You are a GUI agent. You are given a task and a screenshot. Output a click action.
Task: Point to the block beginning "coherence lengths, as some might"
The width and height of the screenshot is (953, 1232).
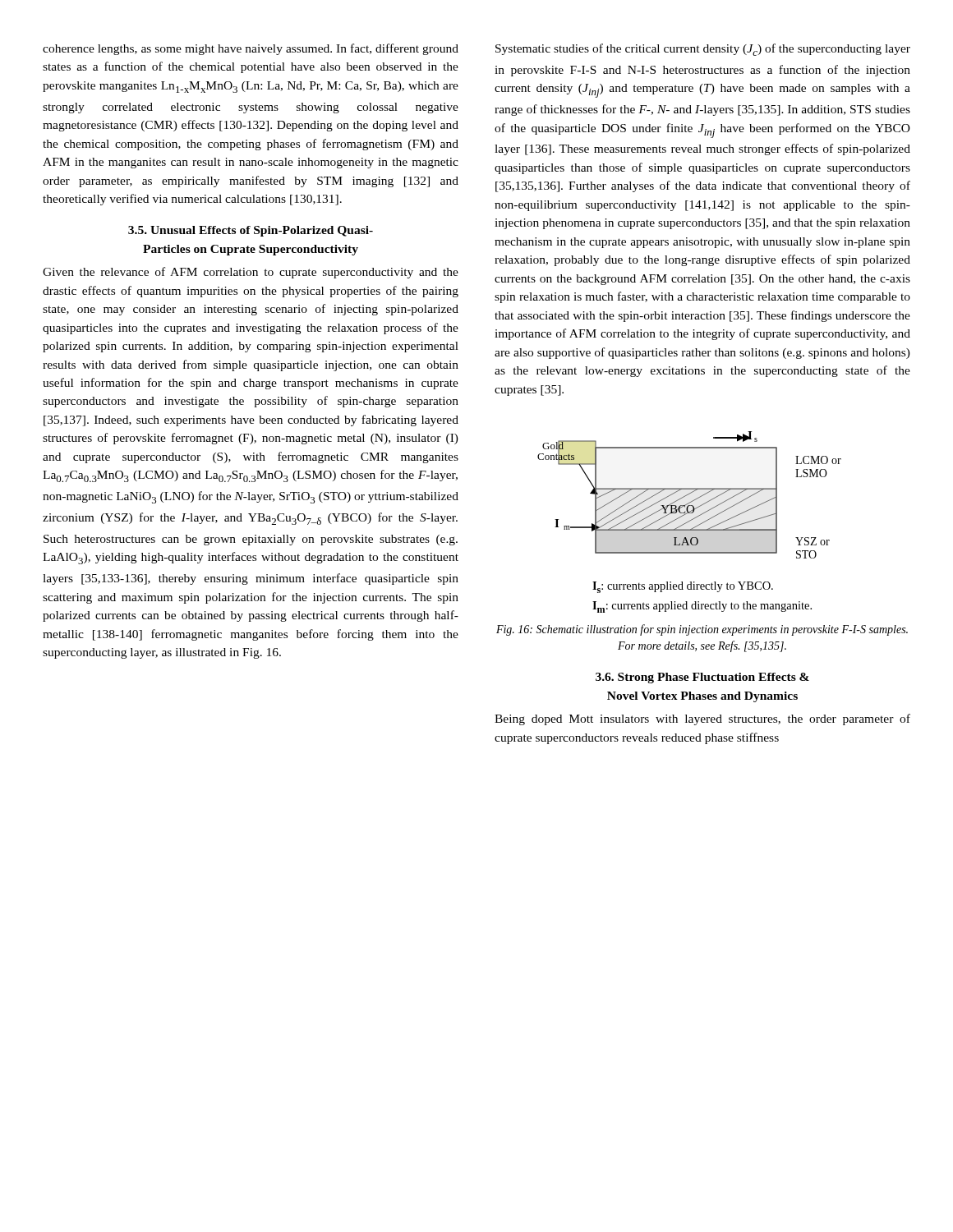point(251,124)
